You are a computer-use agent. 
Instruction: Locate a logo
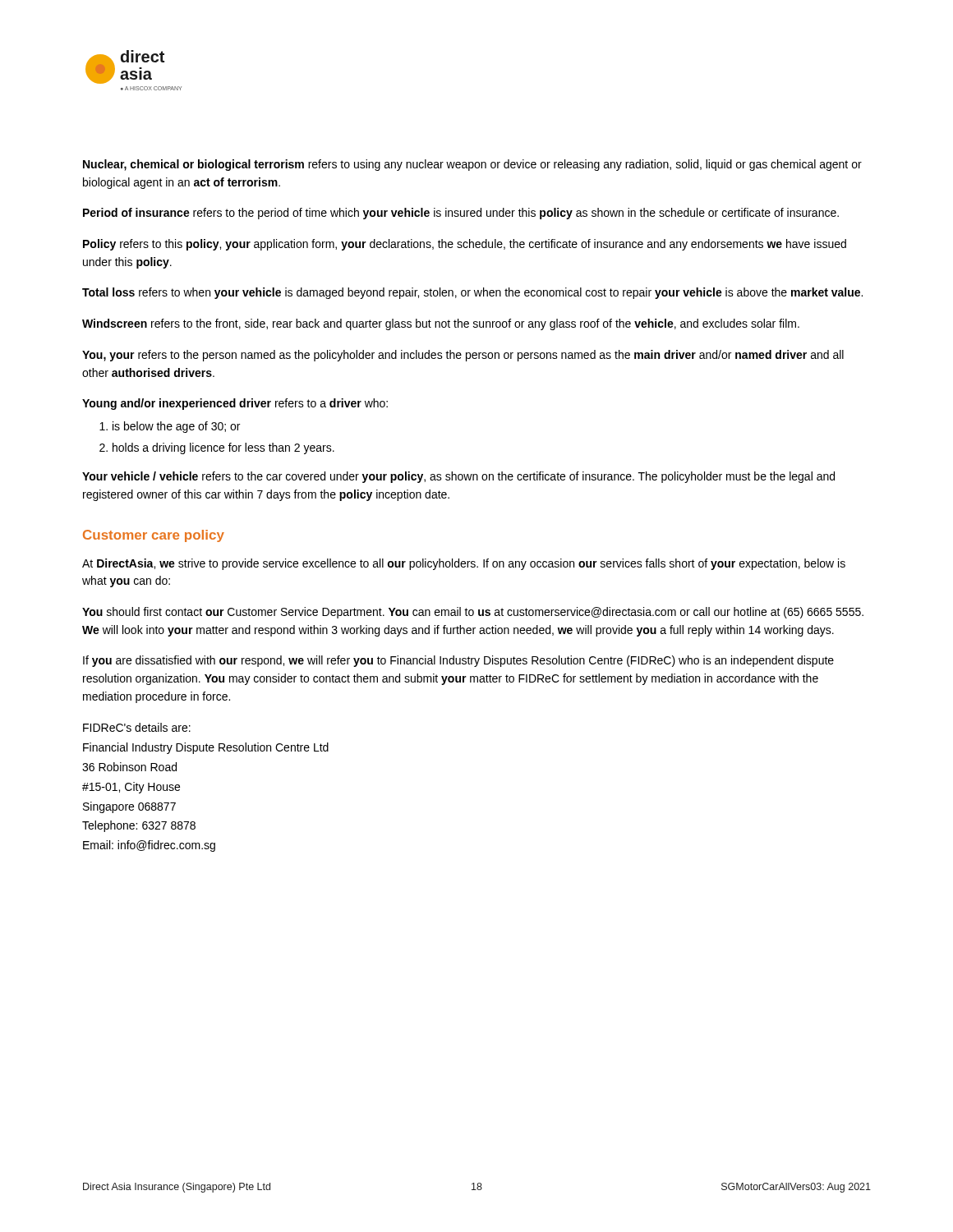click(x=136, y=66)
